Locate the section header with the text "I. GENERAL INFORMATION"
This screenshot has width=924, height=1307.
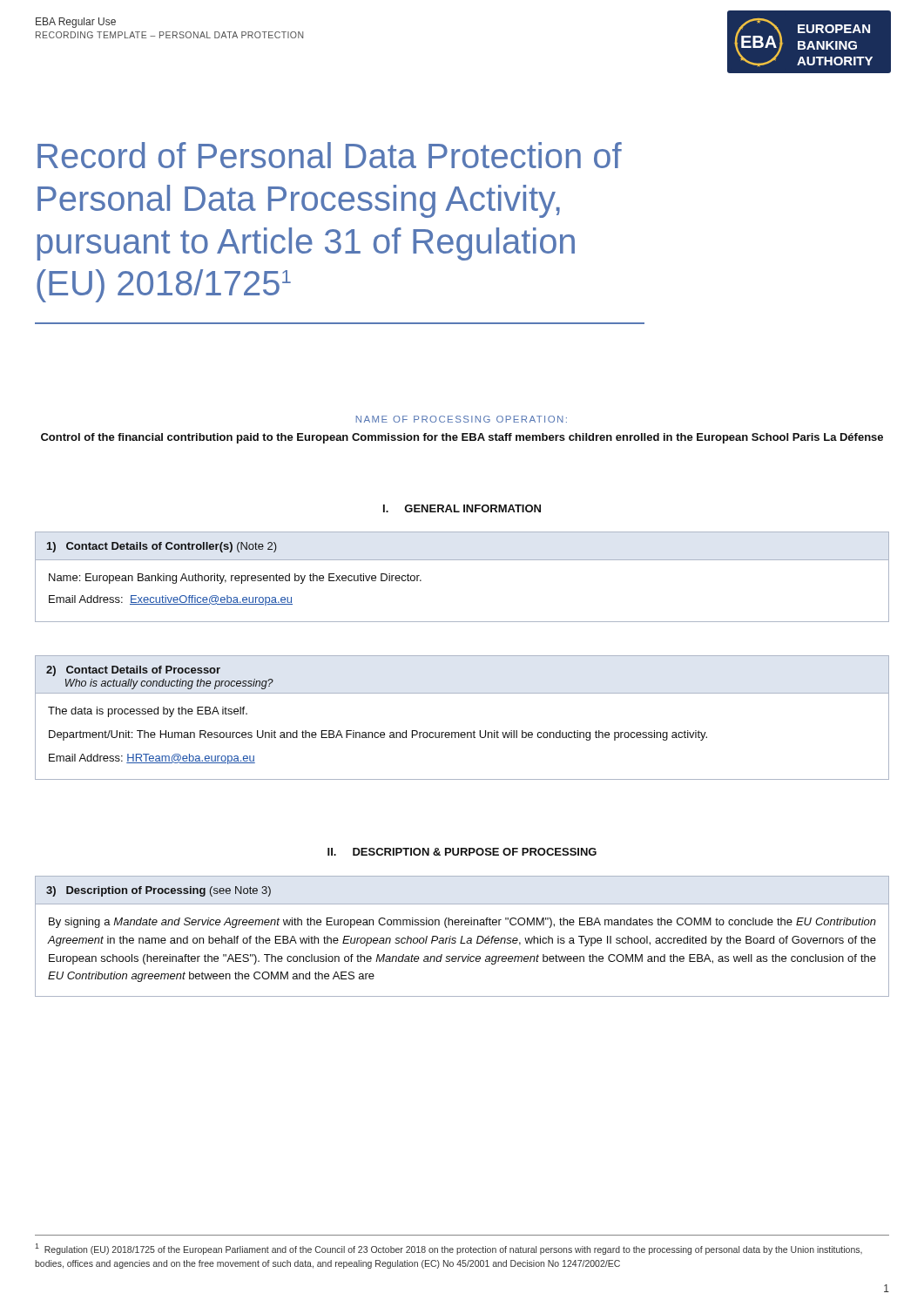click(462, 508)
